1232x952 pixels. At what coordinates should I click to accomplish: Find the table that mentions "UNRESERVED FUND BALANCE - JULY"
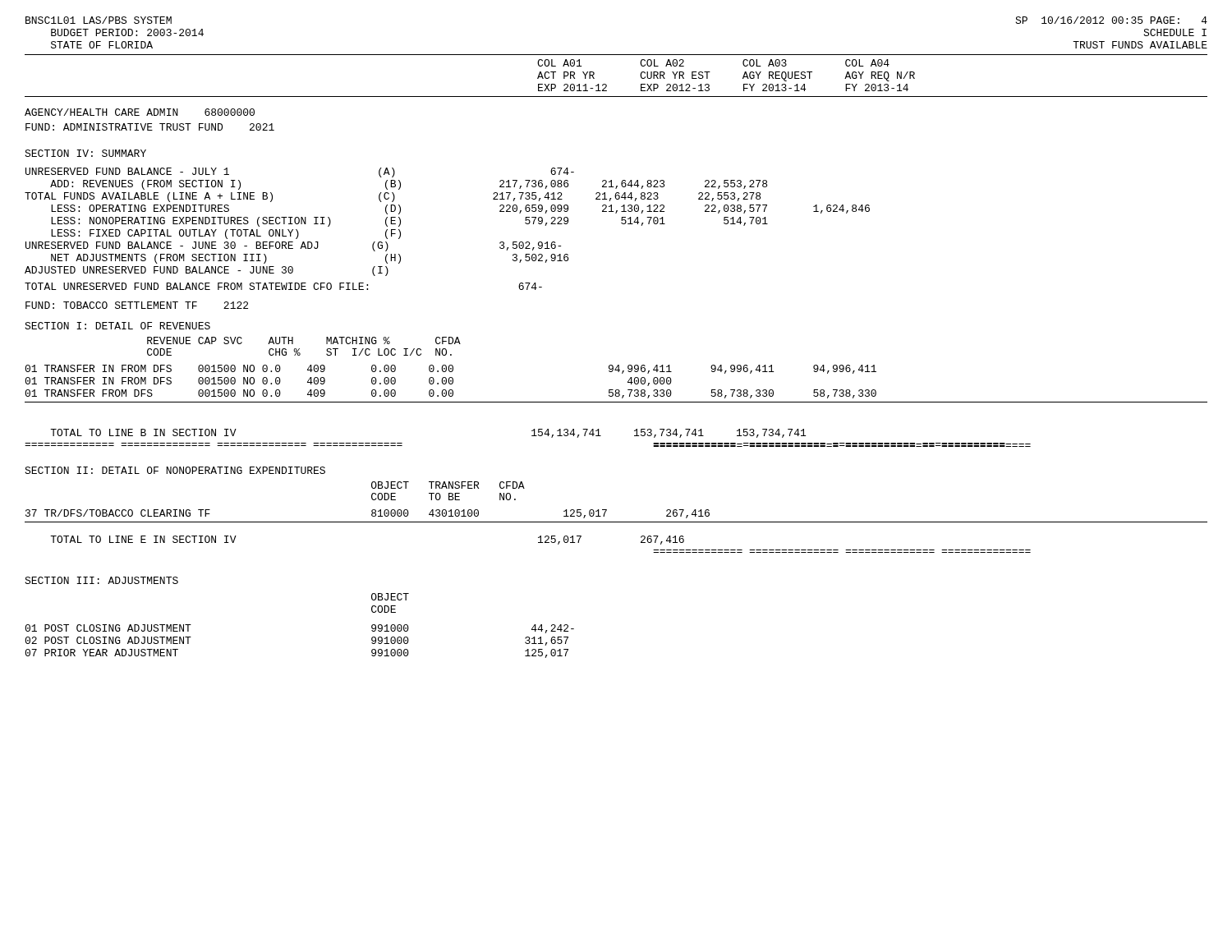616,221
